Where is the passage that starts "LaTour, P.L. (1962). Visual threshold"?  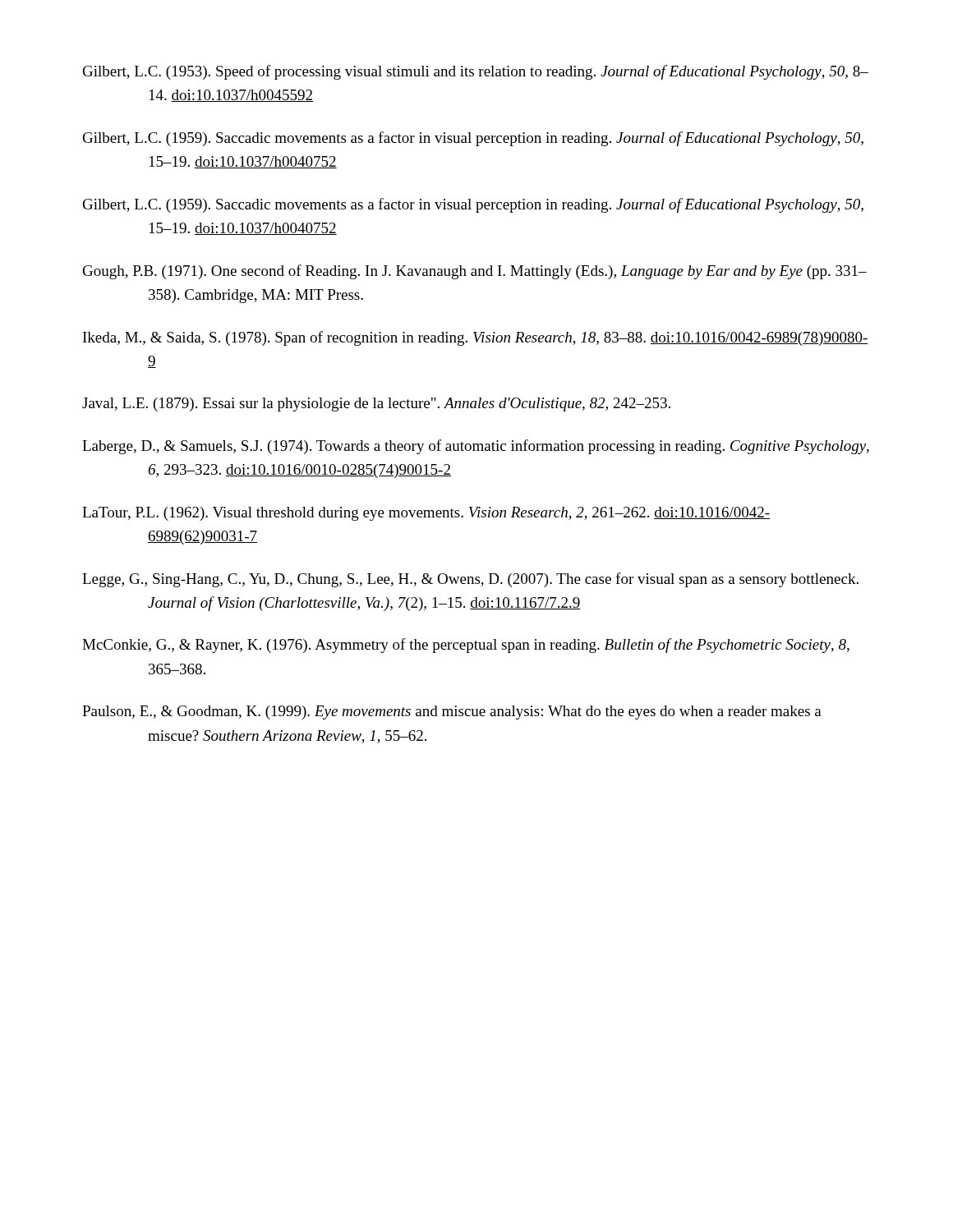point(426,524)
